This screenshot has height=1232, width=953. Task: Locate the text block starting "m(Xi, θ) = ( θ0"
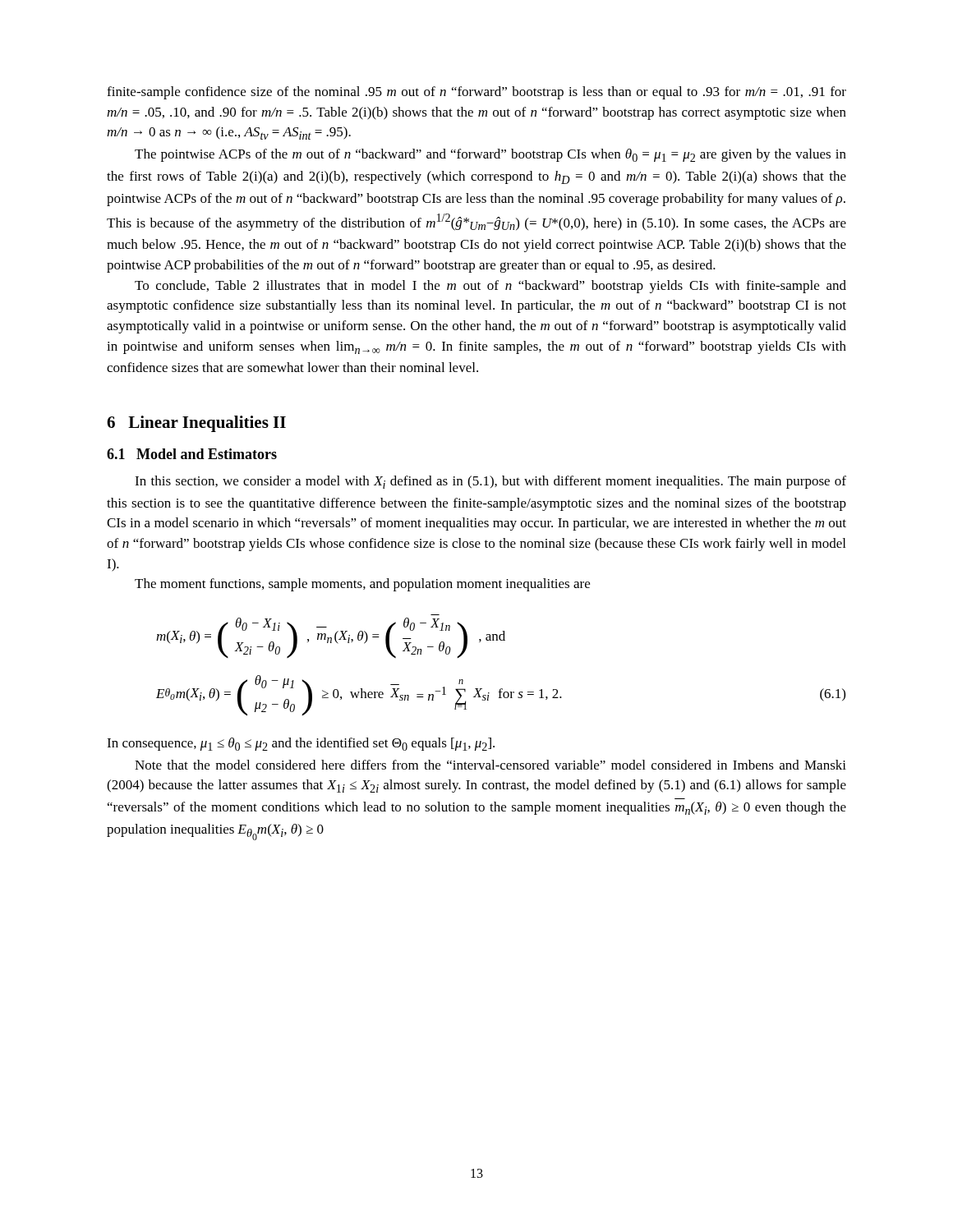501,665
